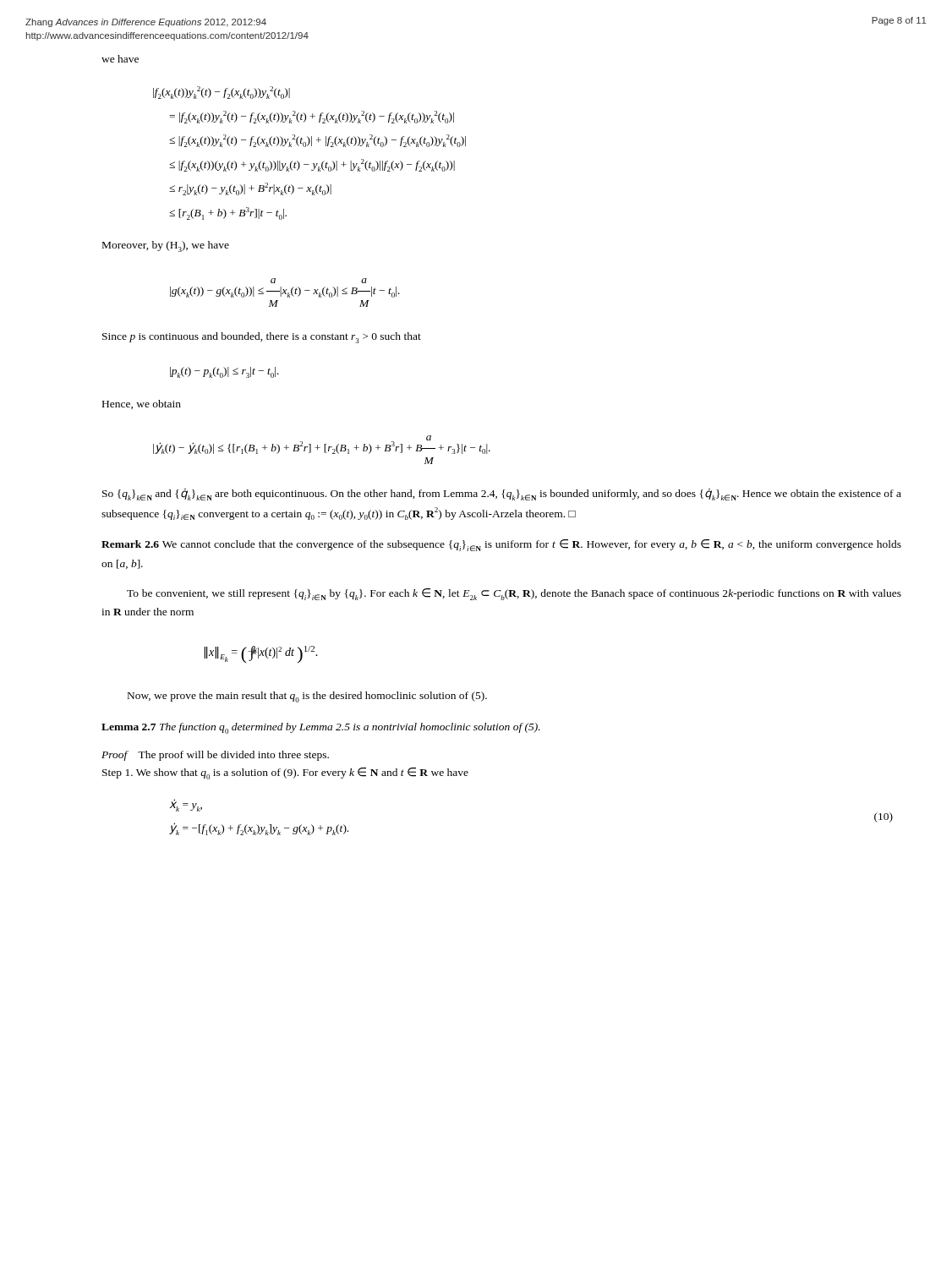Find the text block containing "Remark 2.6 We cannot conclude"
The width and height of the screenshot is (952, 1268).
coord(501,554)
